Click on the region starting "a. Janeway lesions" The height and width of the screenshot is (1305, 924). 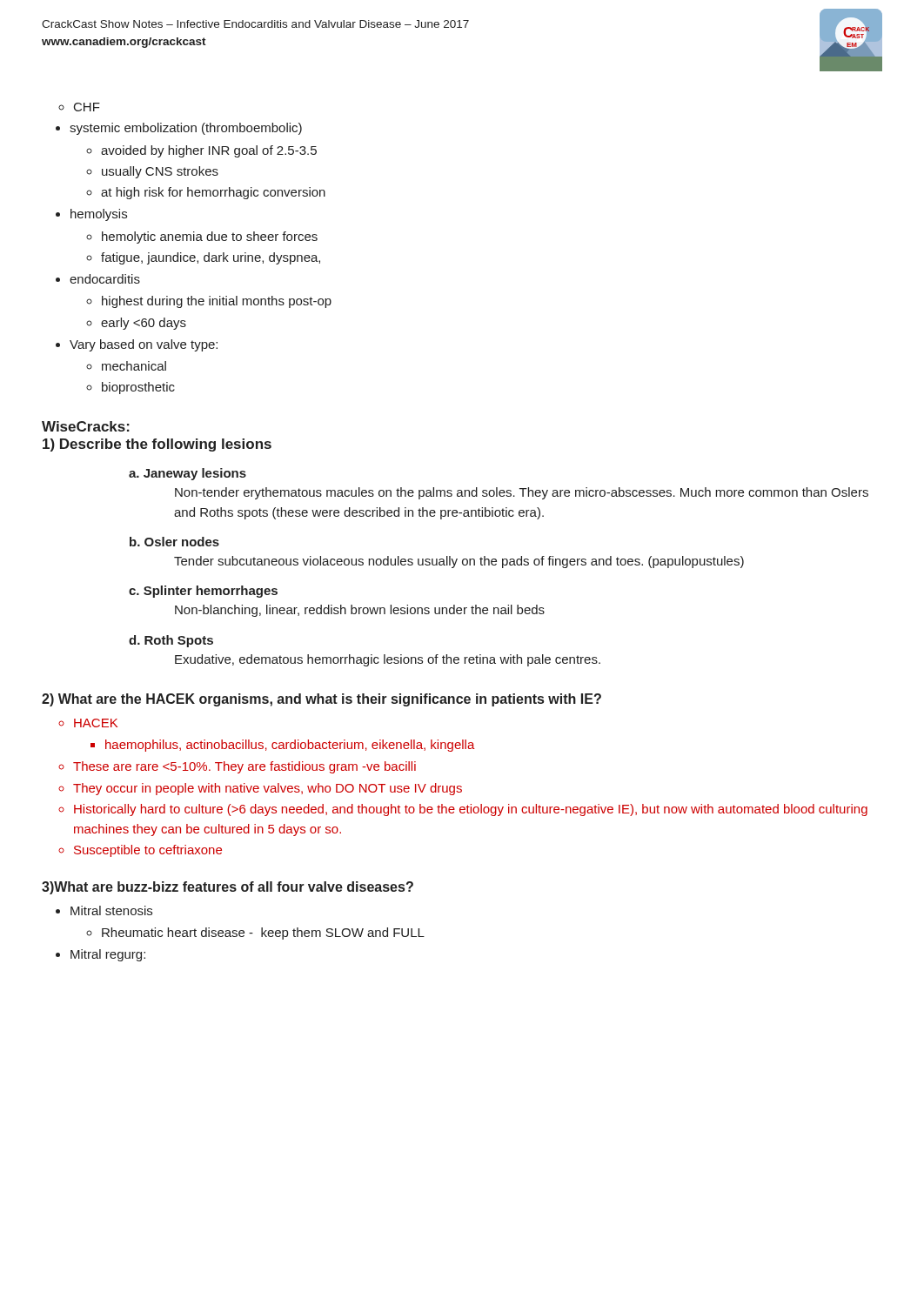coord(188,472)
